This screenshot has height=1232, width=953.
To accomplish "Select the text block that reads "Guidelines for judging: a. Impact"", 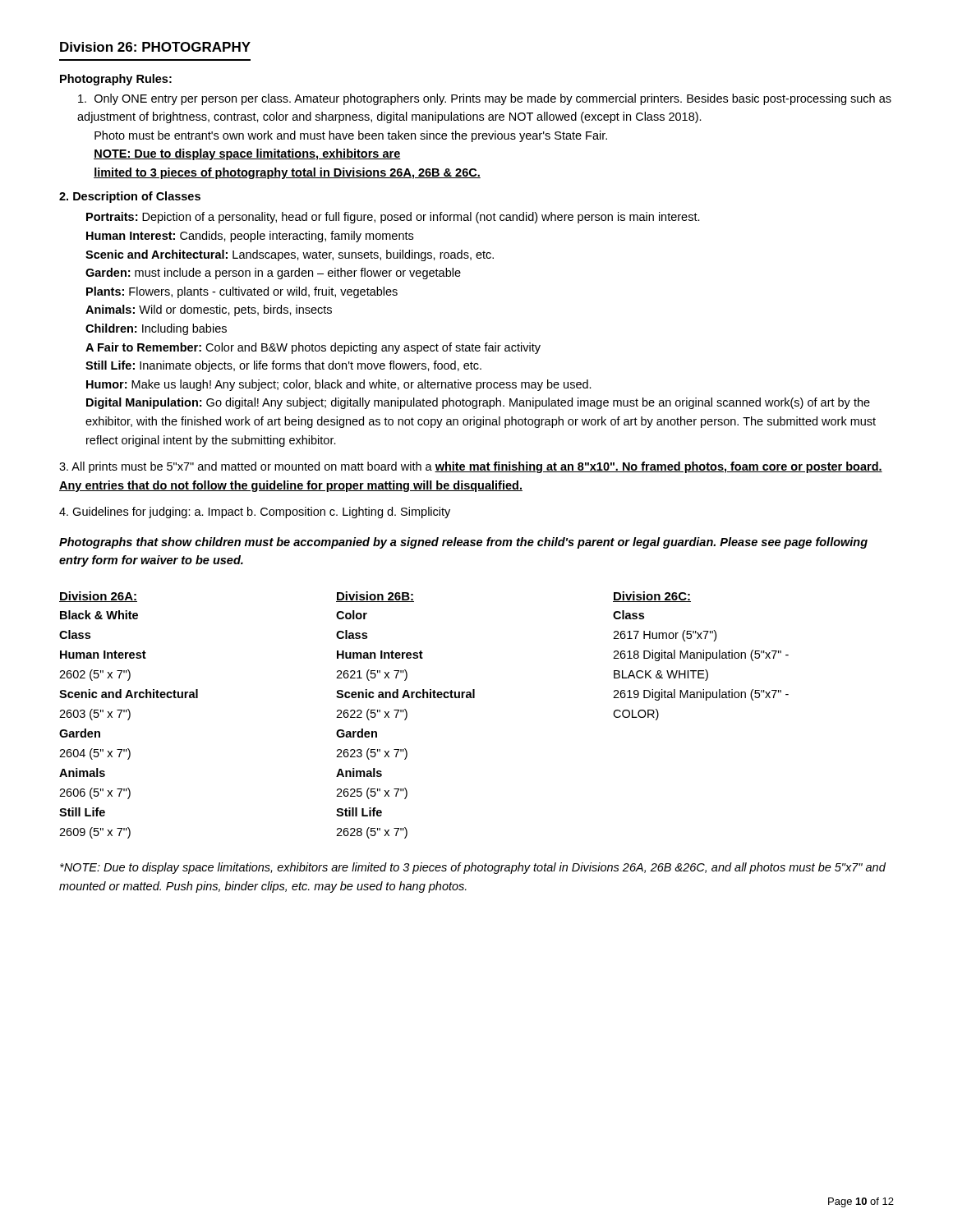I will click(255, 512).
